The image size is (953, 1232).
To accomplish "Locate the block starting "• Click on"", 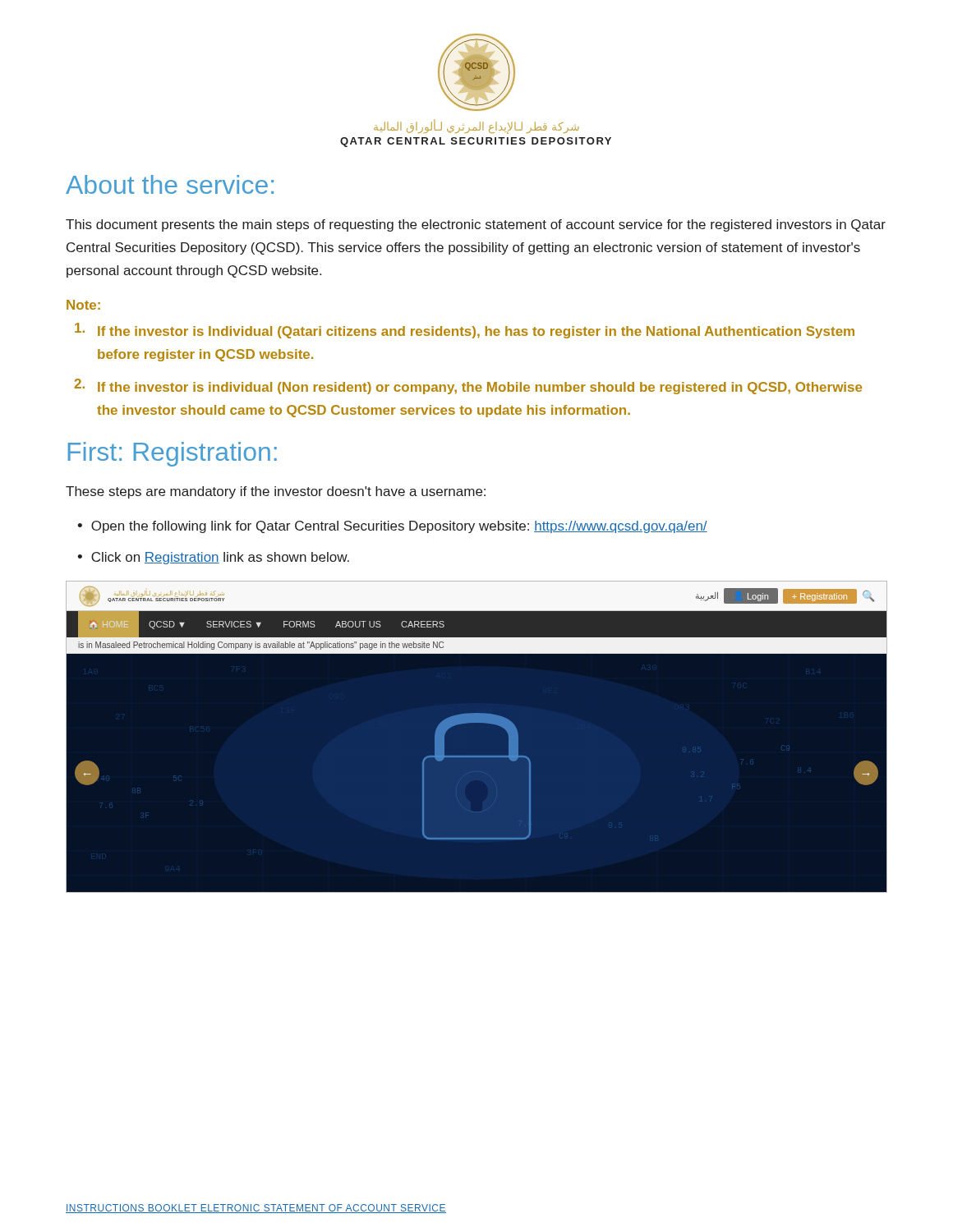I will 214,558.
